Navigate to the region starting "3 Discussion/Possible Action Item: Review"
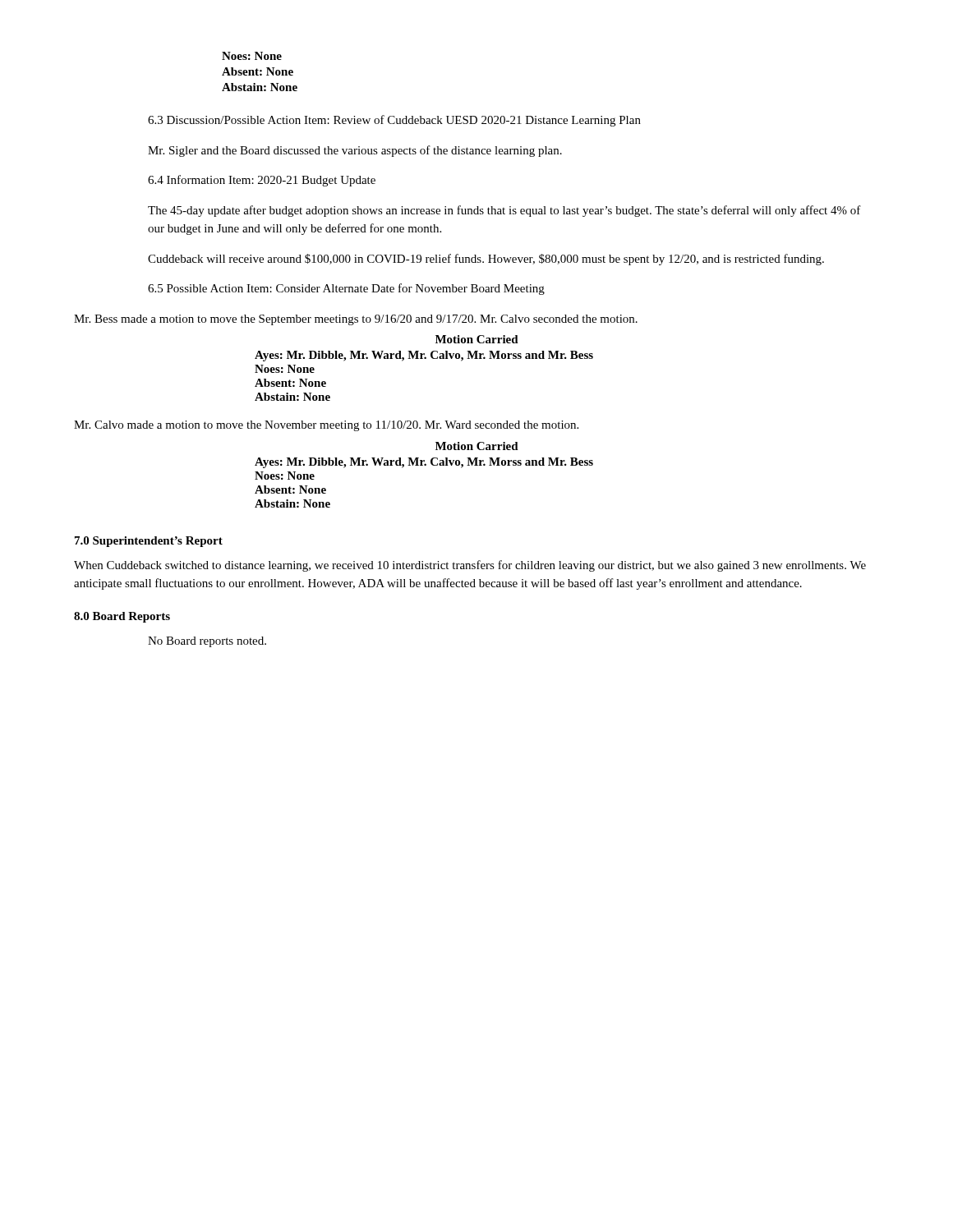953x1232 pixels. click(394, 120)
